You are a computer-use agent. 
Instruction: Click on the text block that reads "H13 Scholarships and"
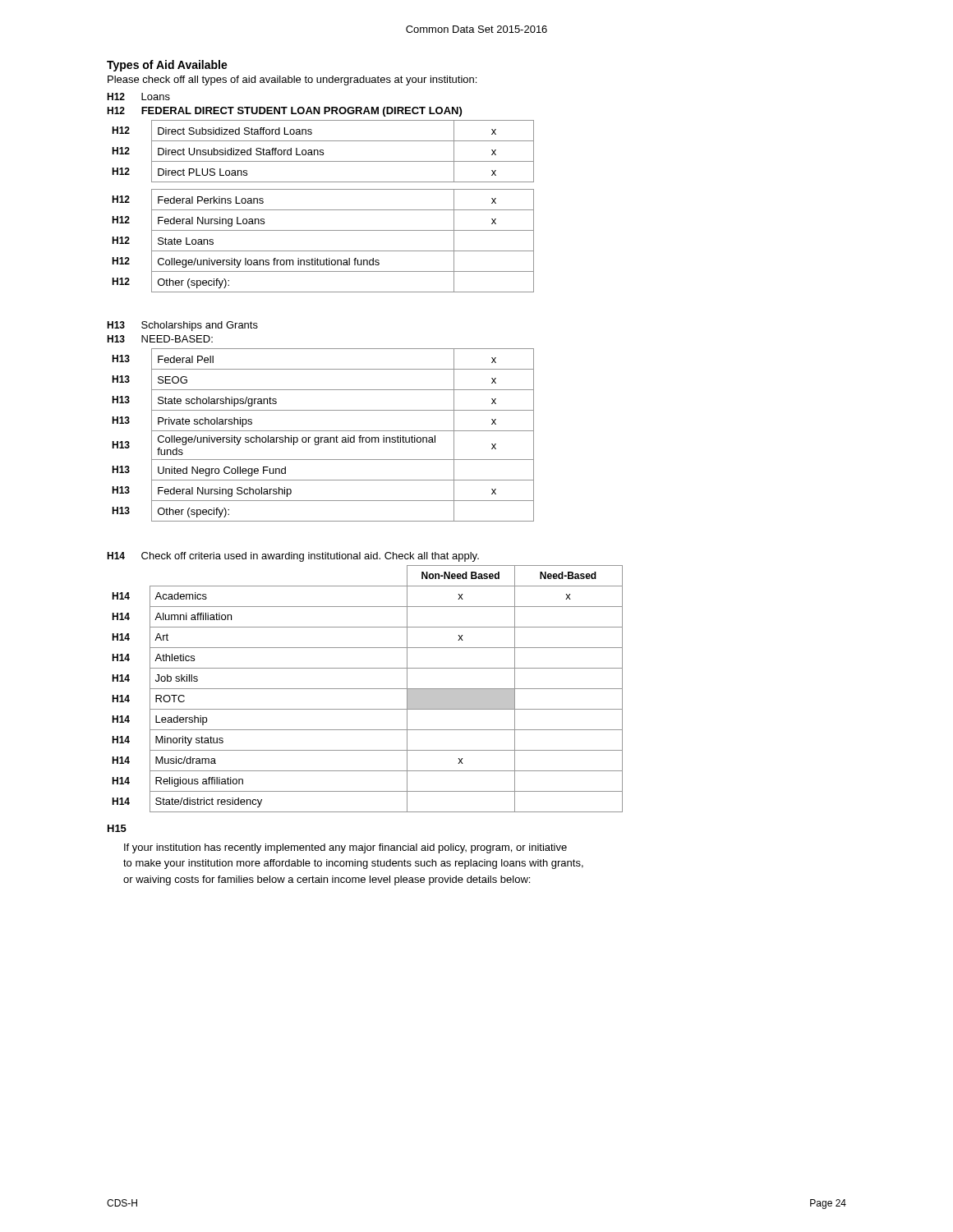(x=182, y=325)
